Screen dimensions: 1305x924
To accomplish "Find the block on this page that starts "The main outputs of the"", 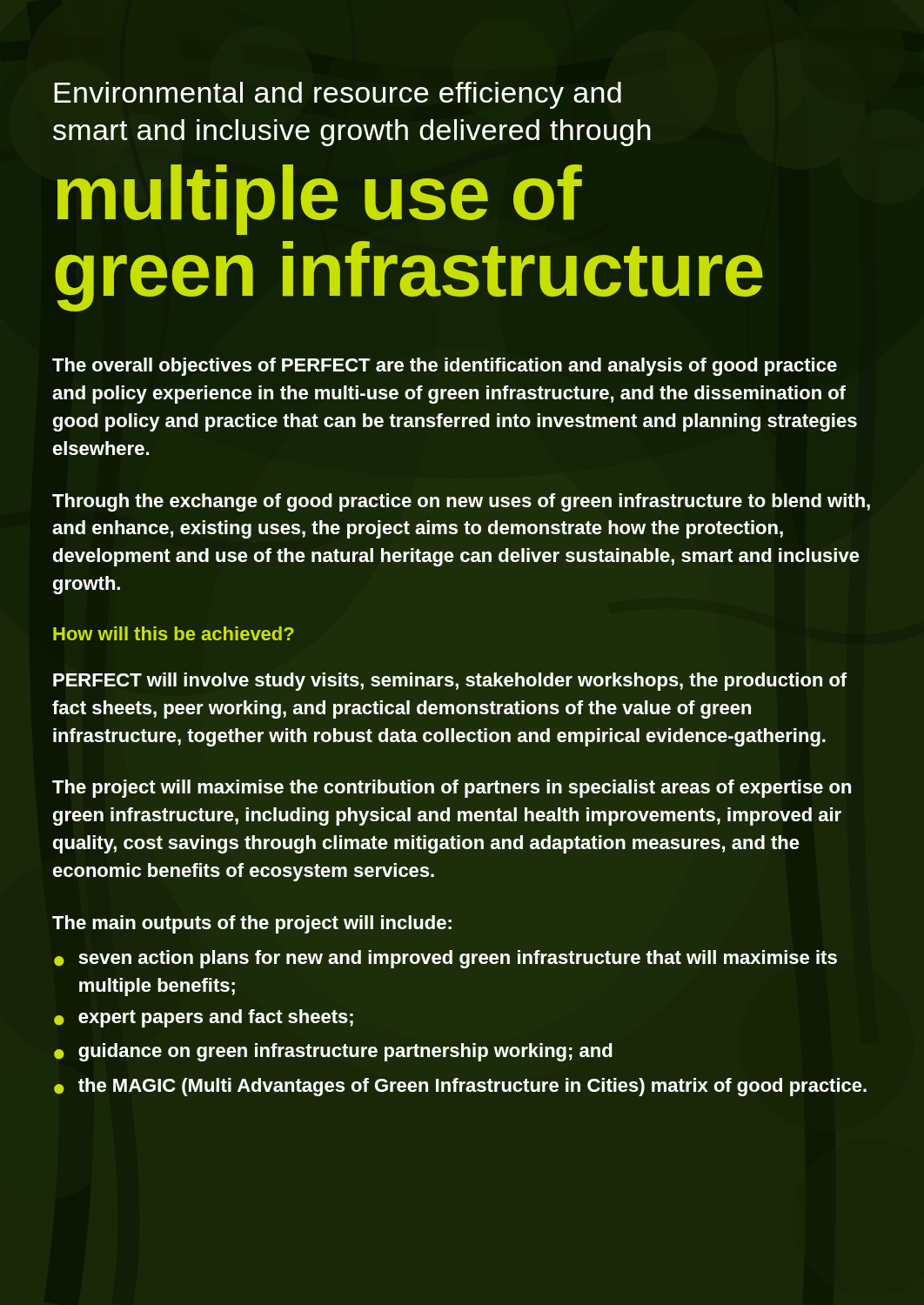I will [253, 923].
